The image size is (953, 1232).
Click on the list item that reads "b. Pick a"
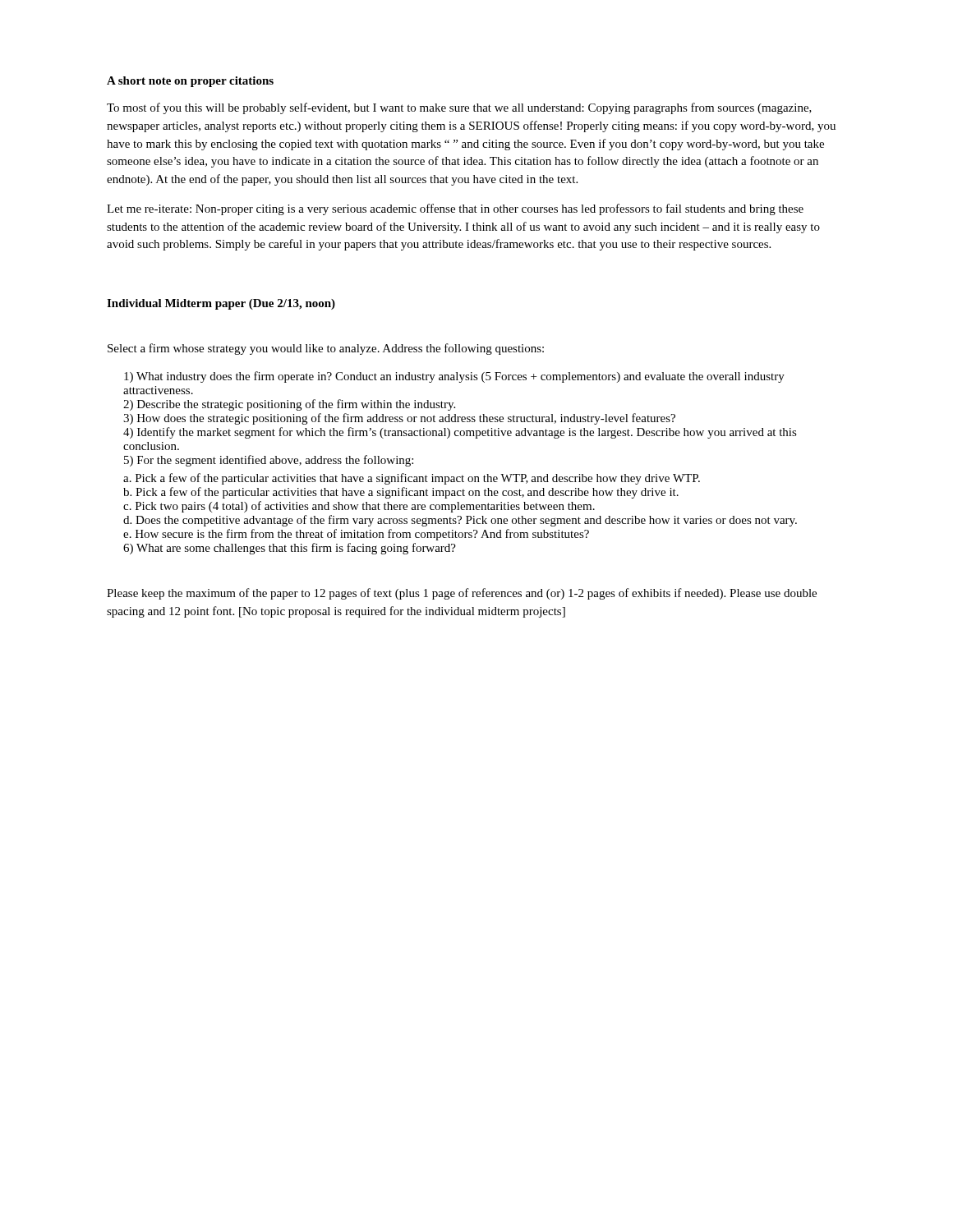(485, 492)
